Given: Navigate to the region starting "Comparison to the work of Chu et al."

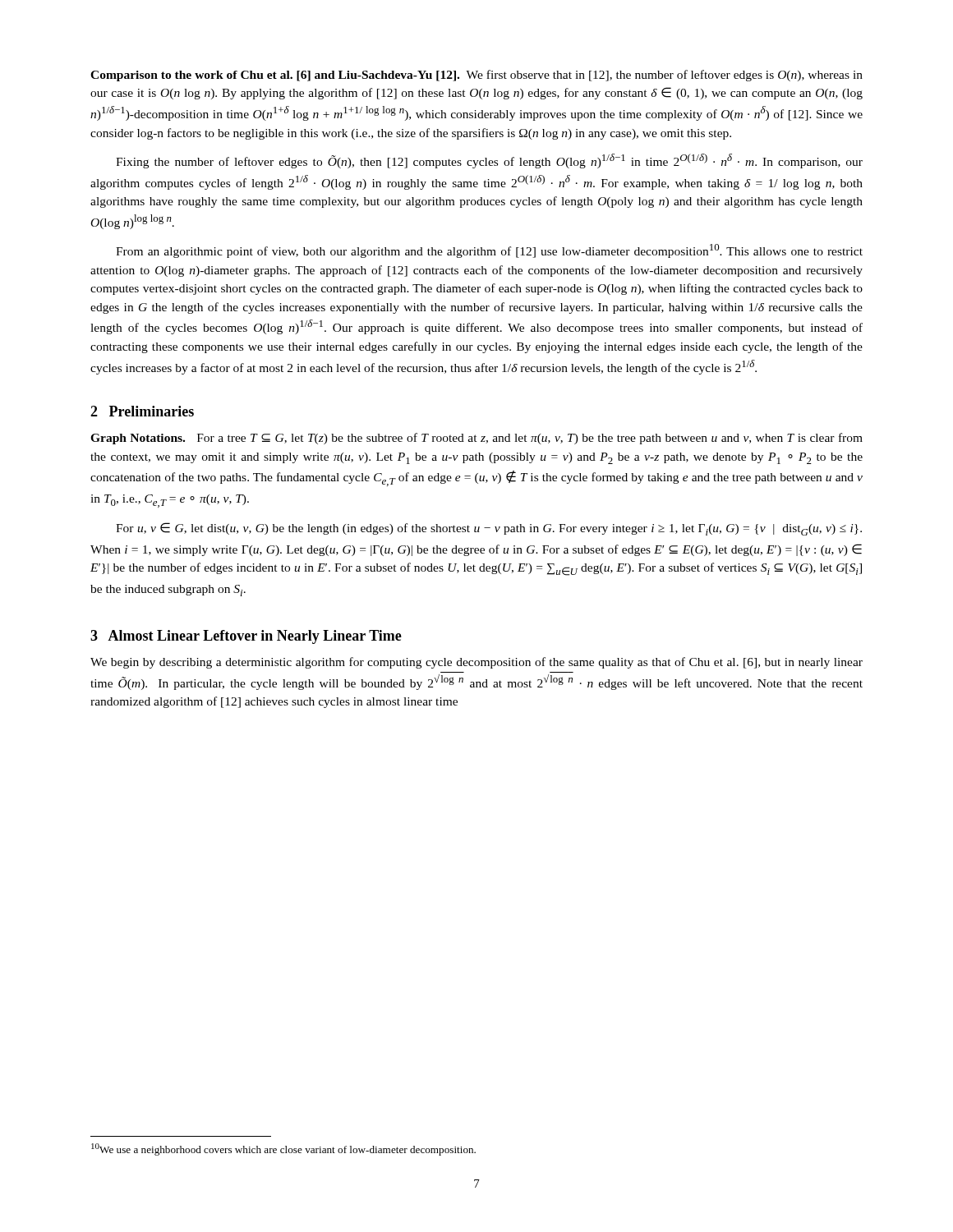Looking at the screenshot, I should 476,76.
